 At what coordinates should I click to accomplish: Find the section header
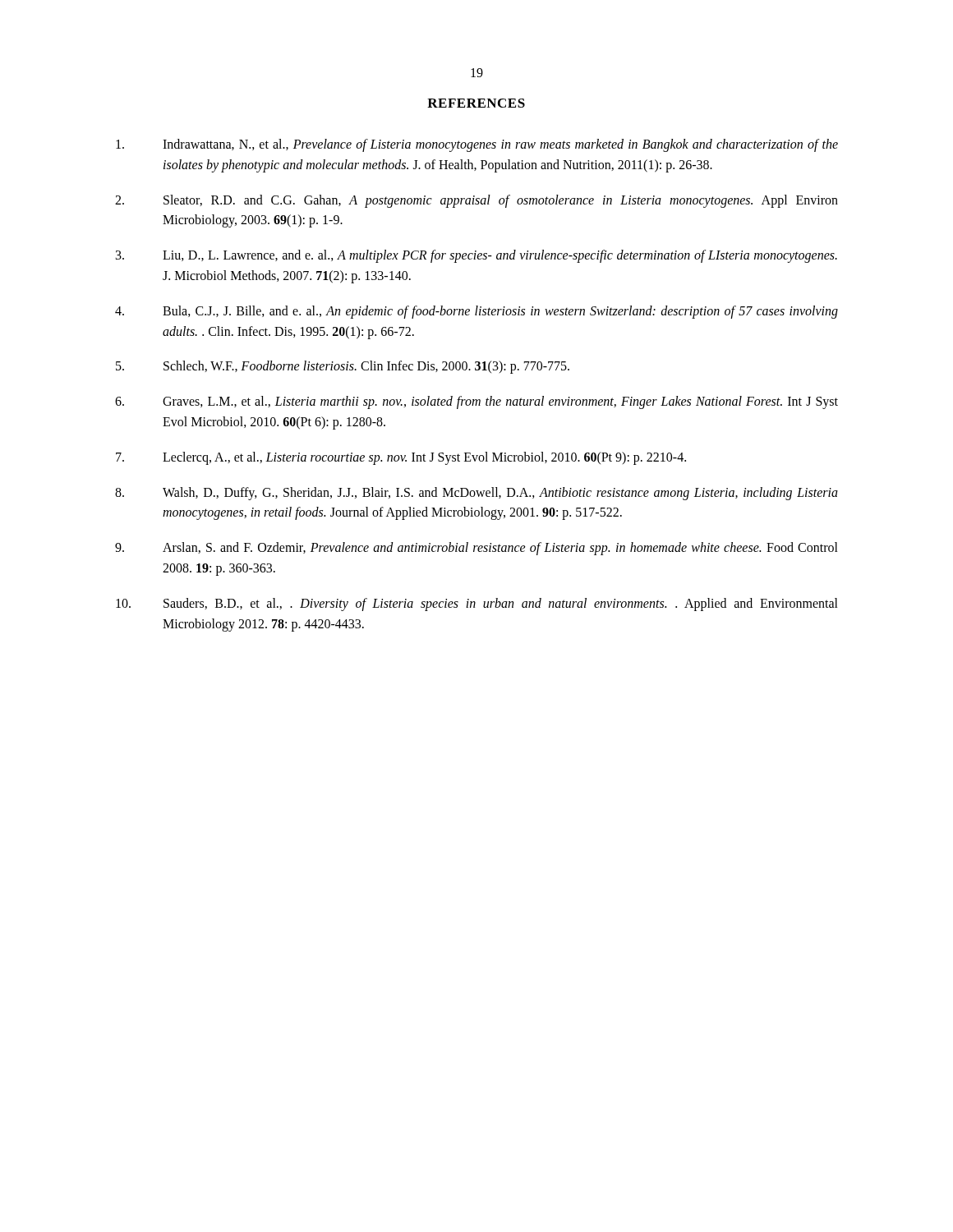point(476,103)
